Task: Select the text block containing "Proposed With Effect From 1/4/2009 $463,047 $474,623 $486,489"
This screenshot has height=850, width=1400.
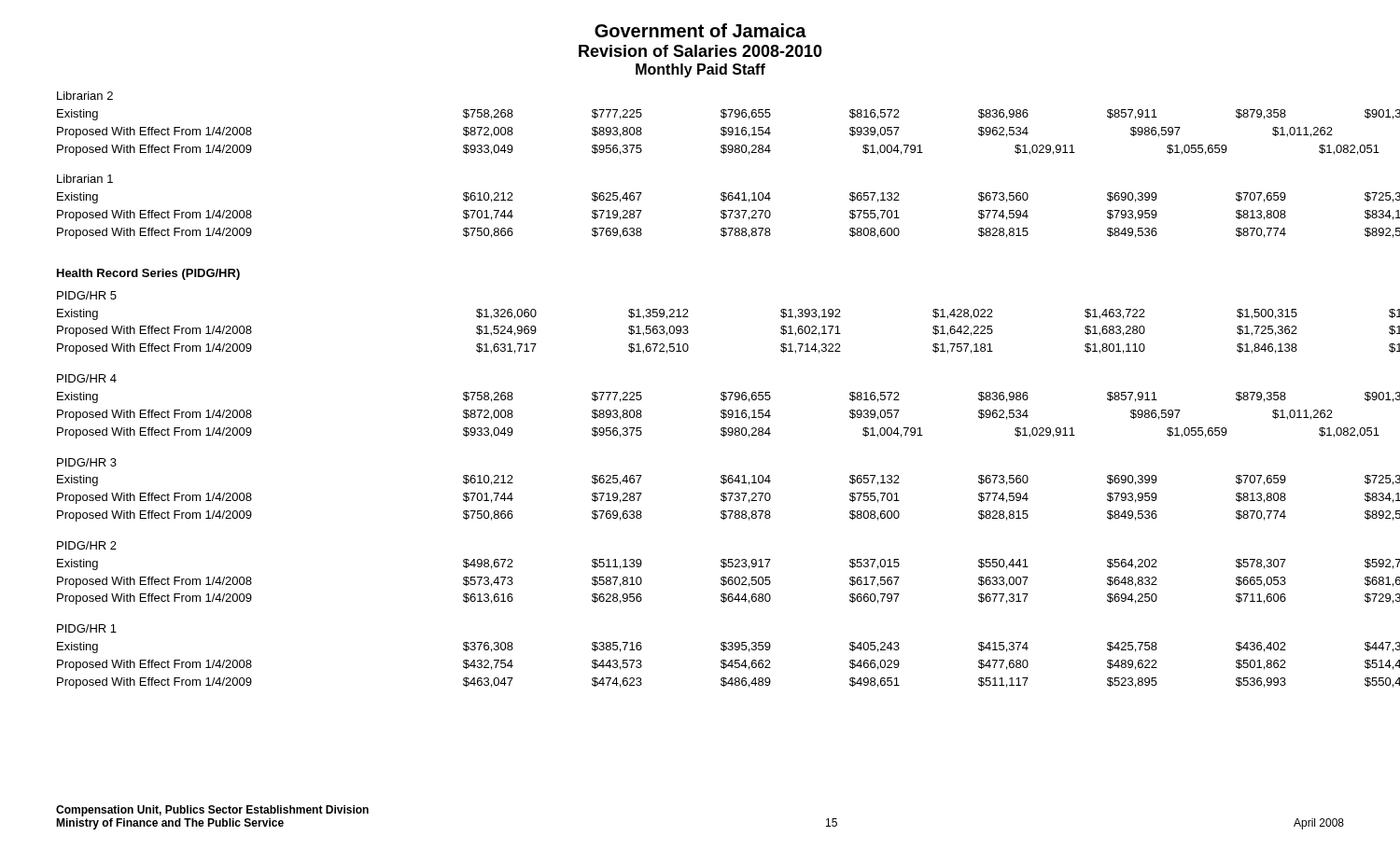Action: pos(149,683)
